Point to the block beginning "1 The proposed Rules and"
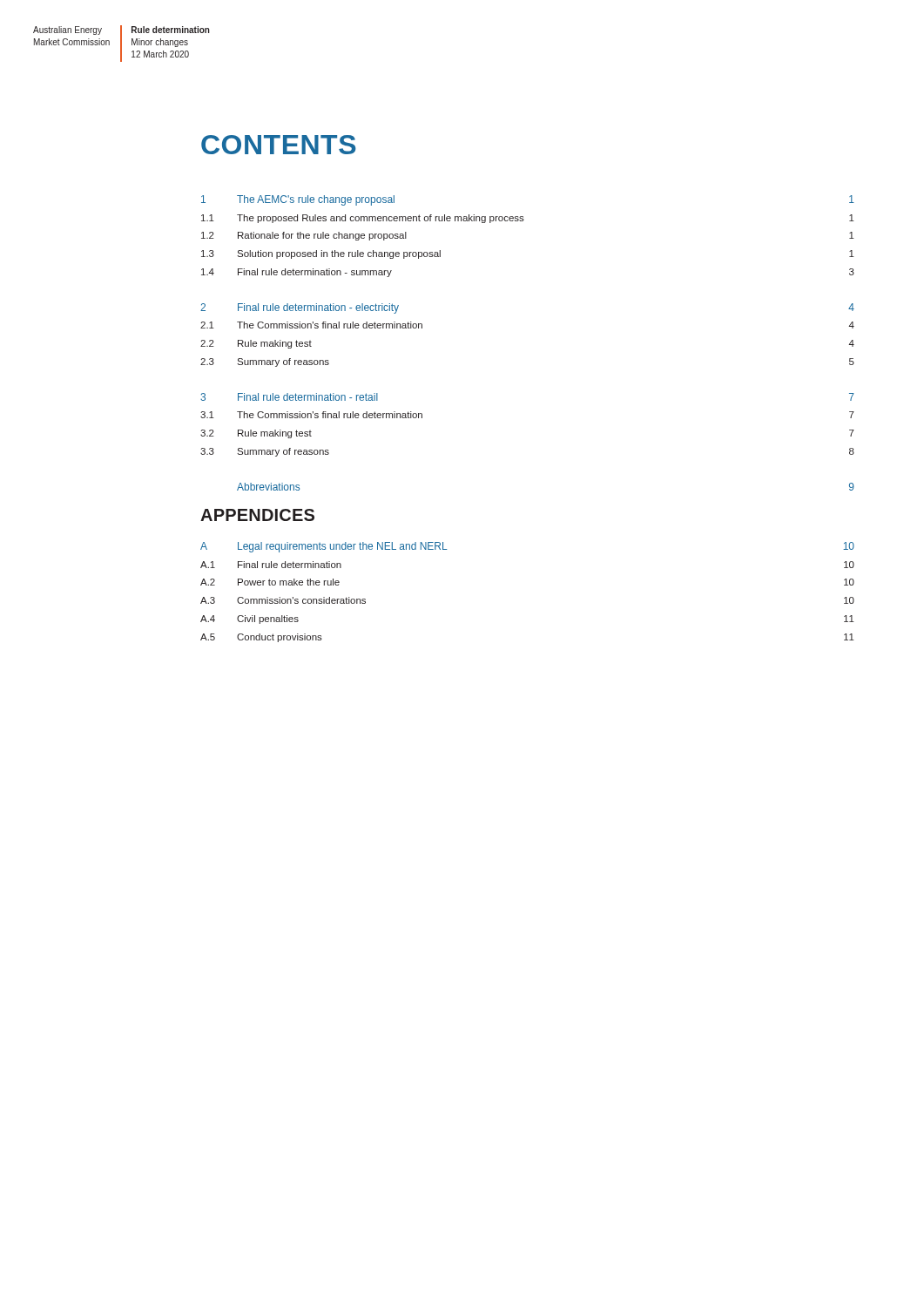This screenshot has height=1307, width=924. [527, 218]
